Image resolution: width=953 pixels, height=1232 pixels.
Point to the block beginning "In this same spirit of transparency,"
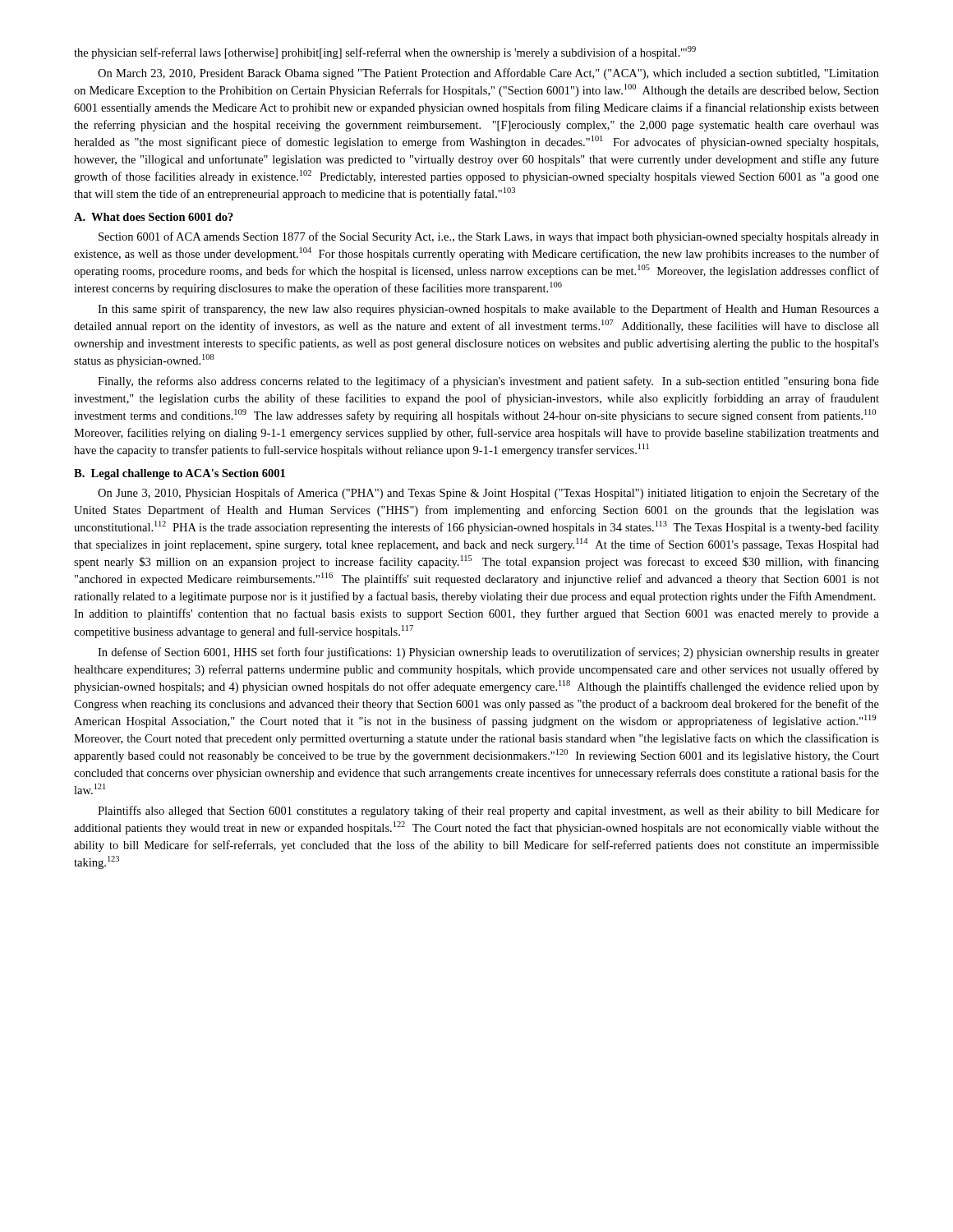476,335
